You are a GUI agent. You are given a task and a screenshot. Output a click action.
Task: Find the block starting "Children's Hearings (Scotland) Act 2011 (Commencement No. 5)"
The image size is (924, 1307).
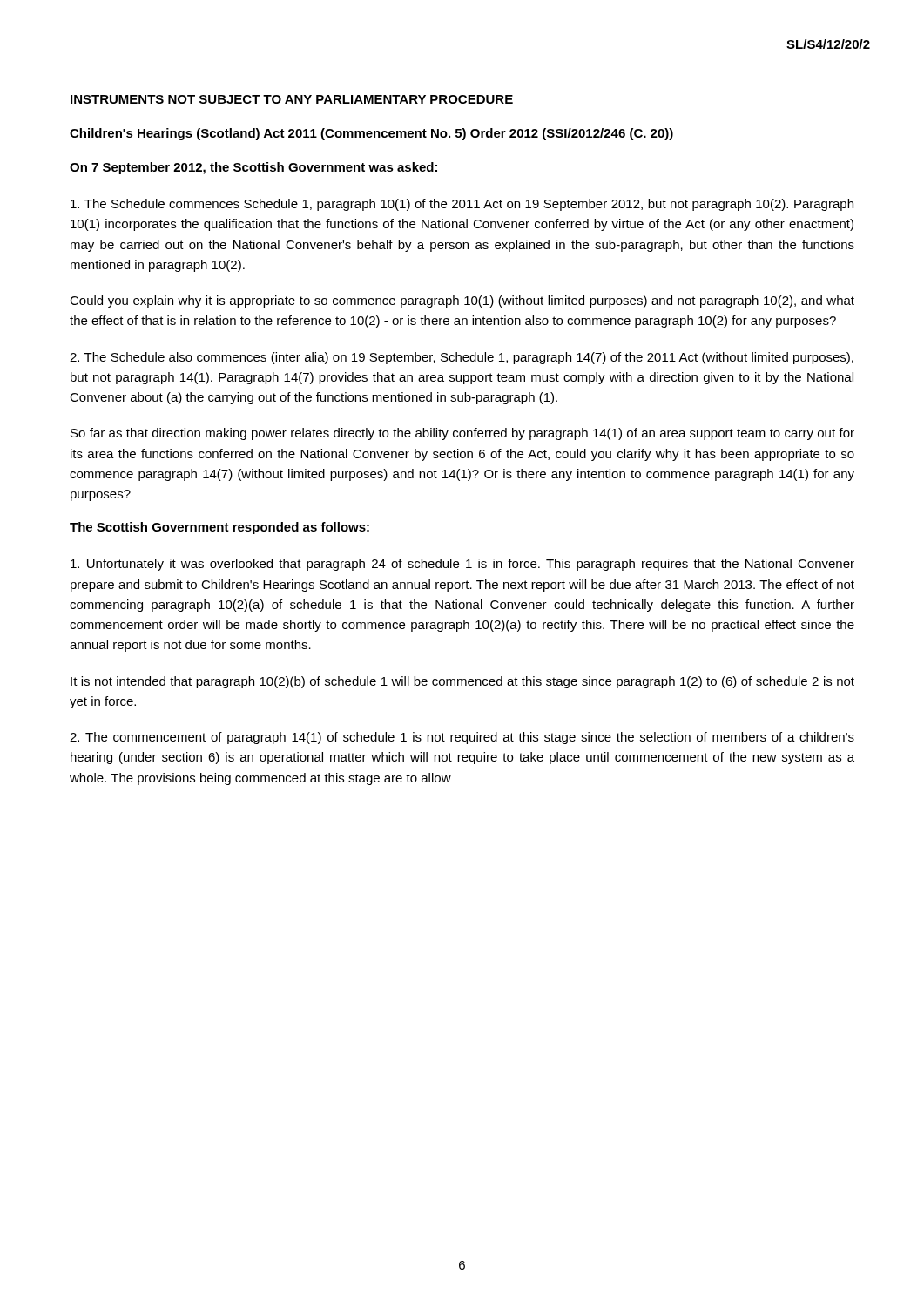click(372, 133)
